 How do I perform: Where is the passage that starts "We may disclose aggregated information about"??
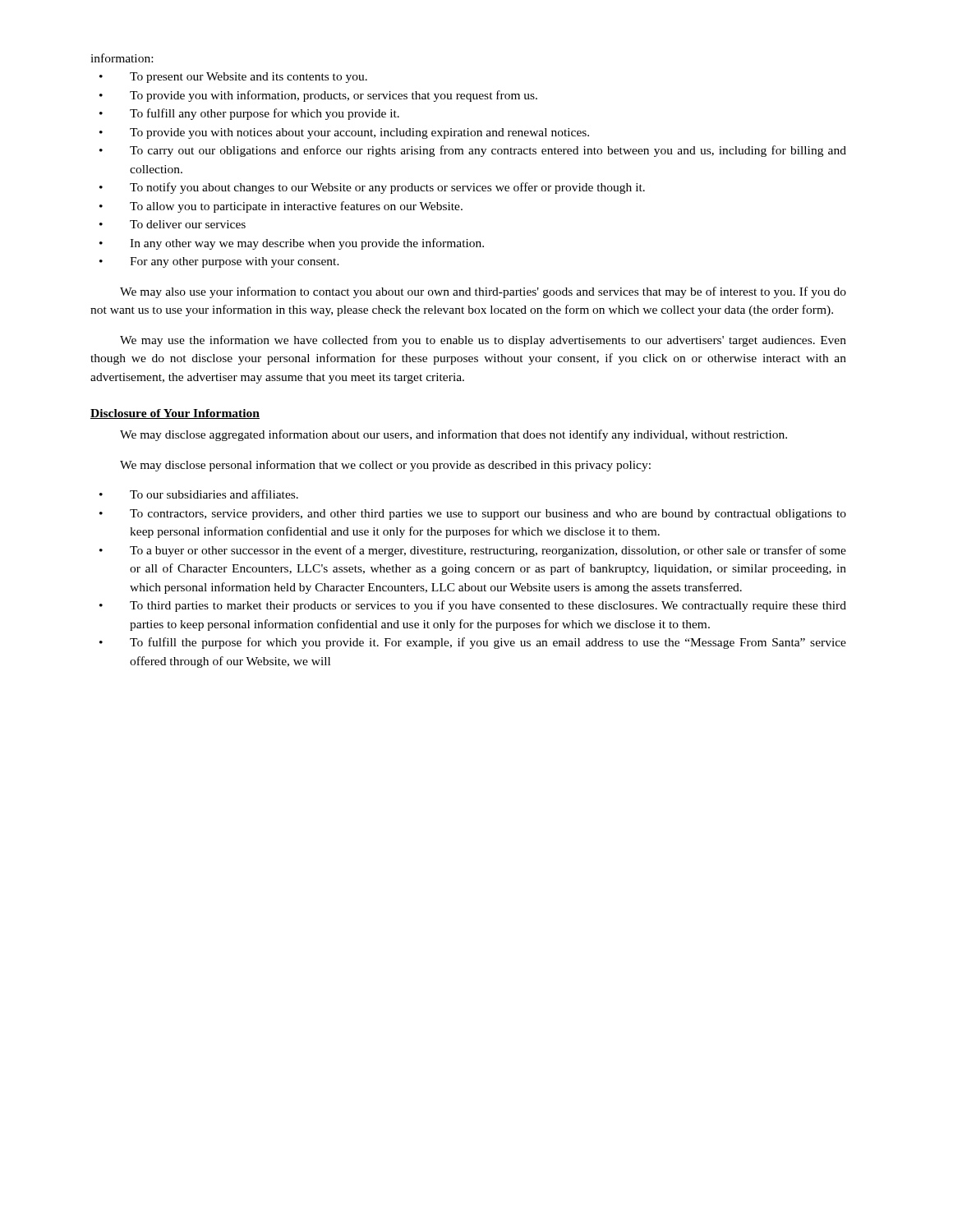pyautogui.click(x=454, y=434)
